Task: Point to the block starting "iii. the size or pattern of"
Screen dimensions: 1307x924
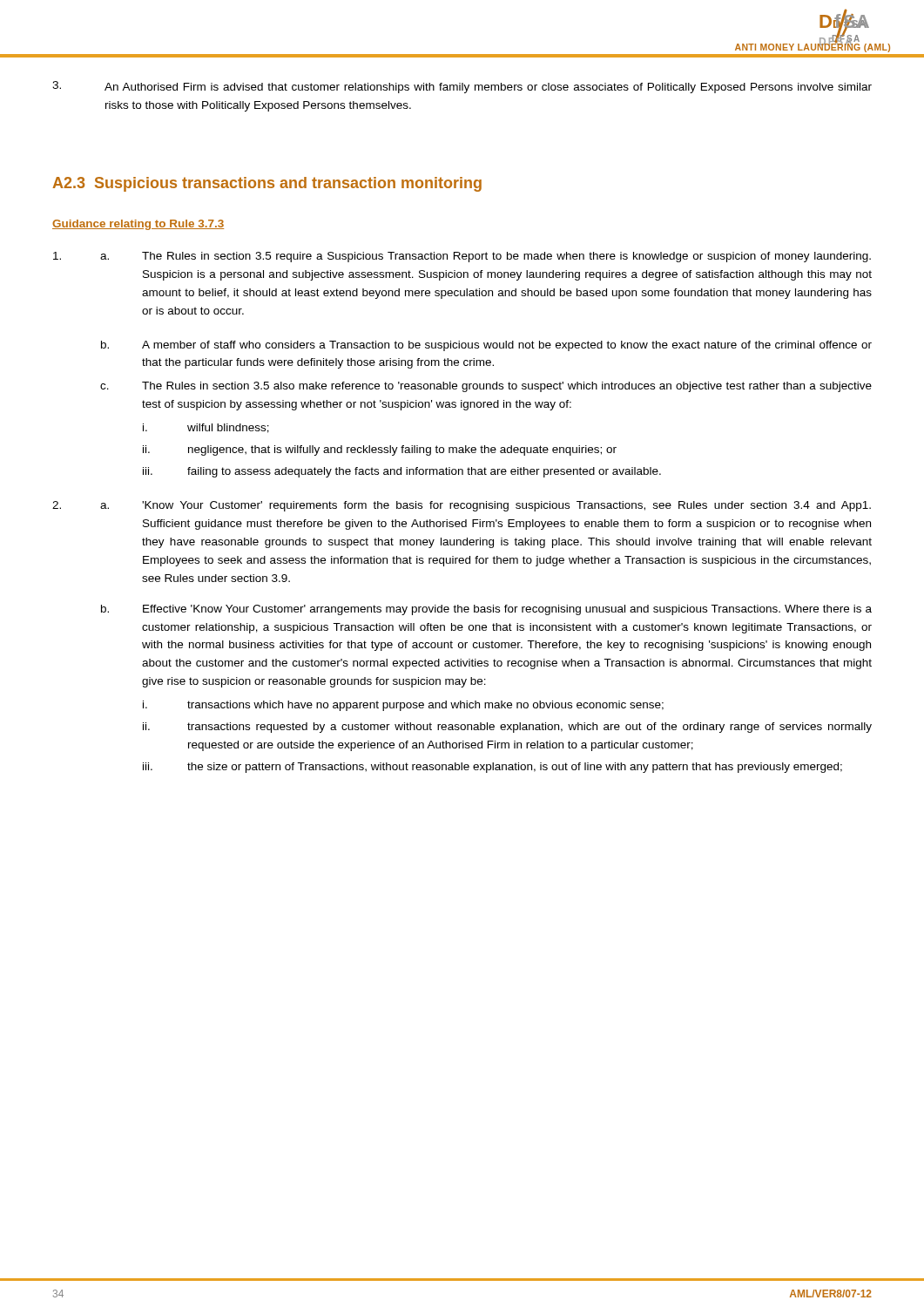Action: pos(507,767)
